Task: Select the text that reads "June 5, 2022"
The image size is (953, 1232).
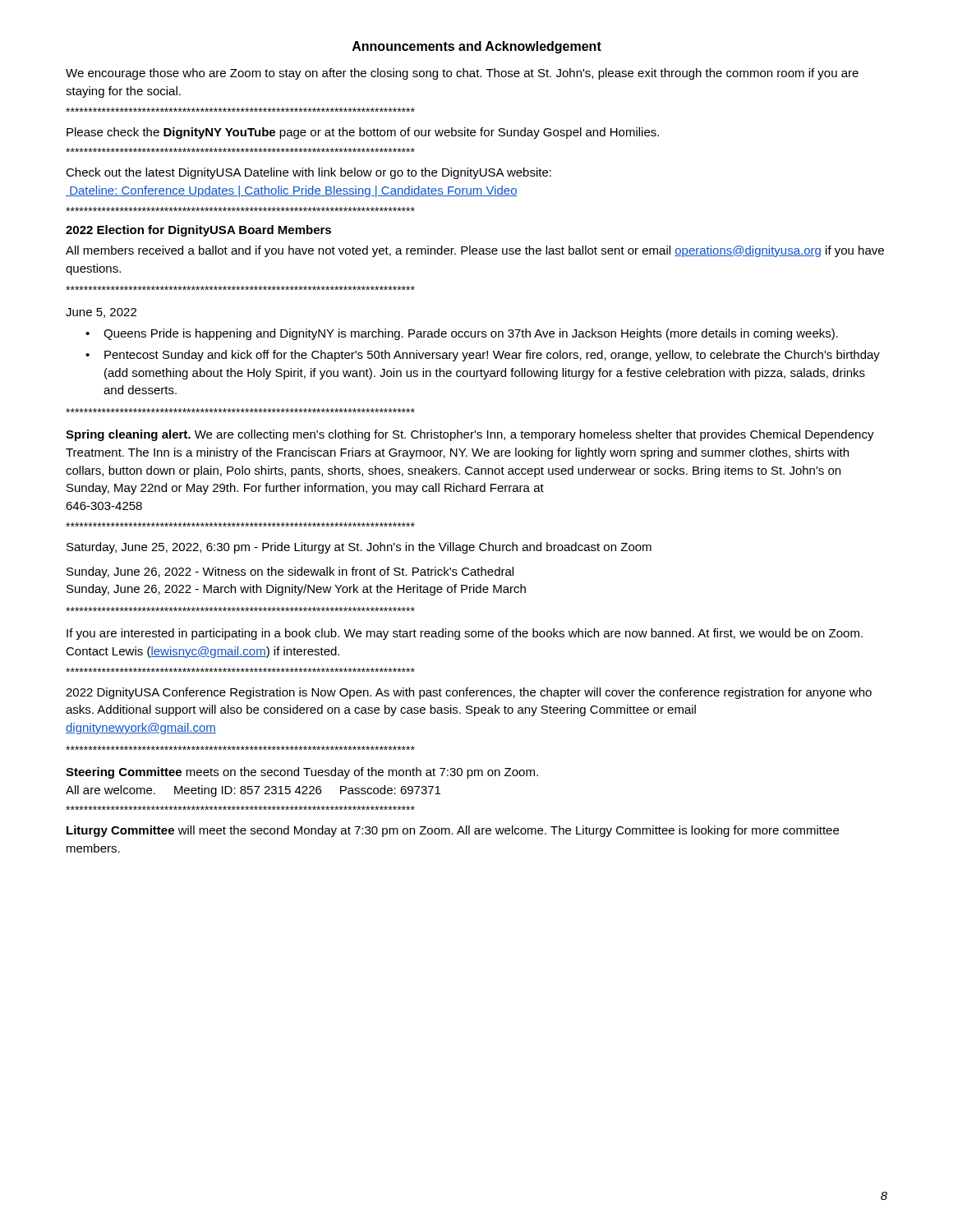Action: (101, 312)
